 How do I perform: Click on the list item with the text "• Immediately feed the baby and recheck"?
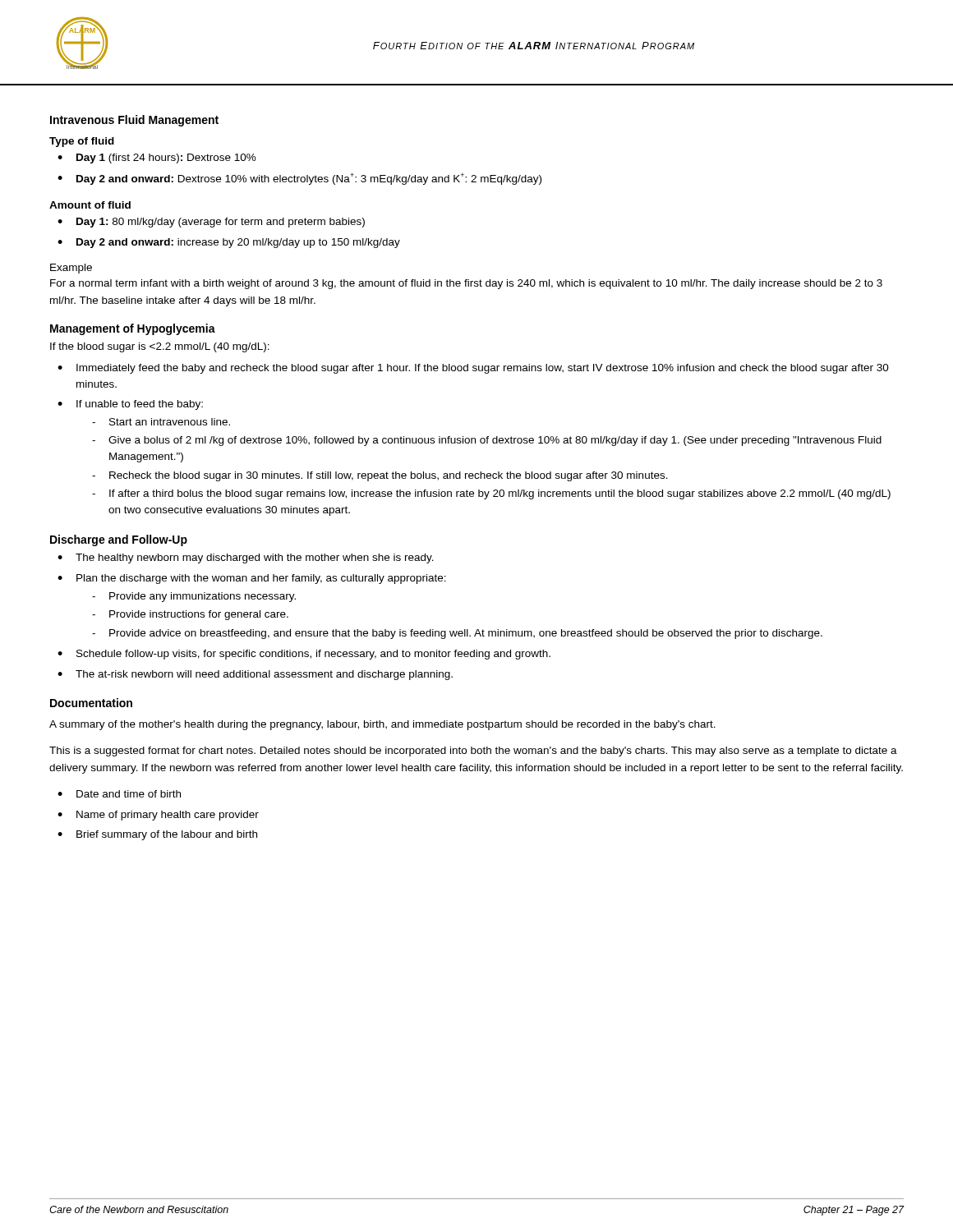[x=481, y=376]
